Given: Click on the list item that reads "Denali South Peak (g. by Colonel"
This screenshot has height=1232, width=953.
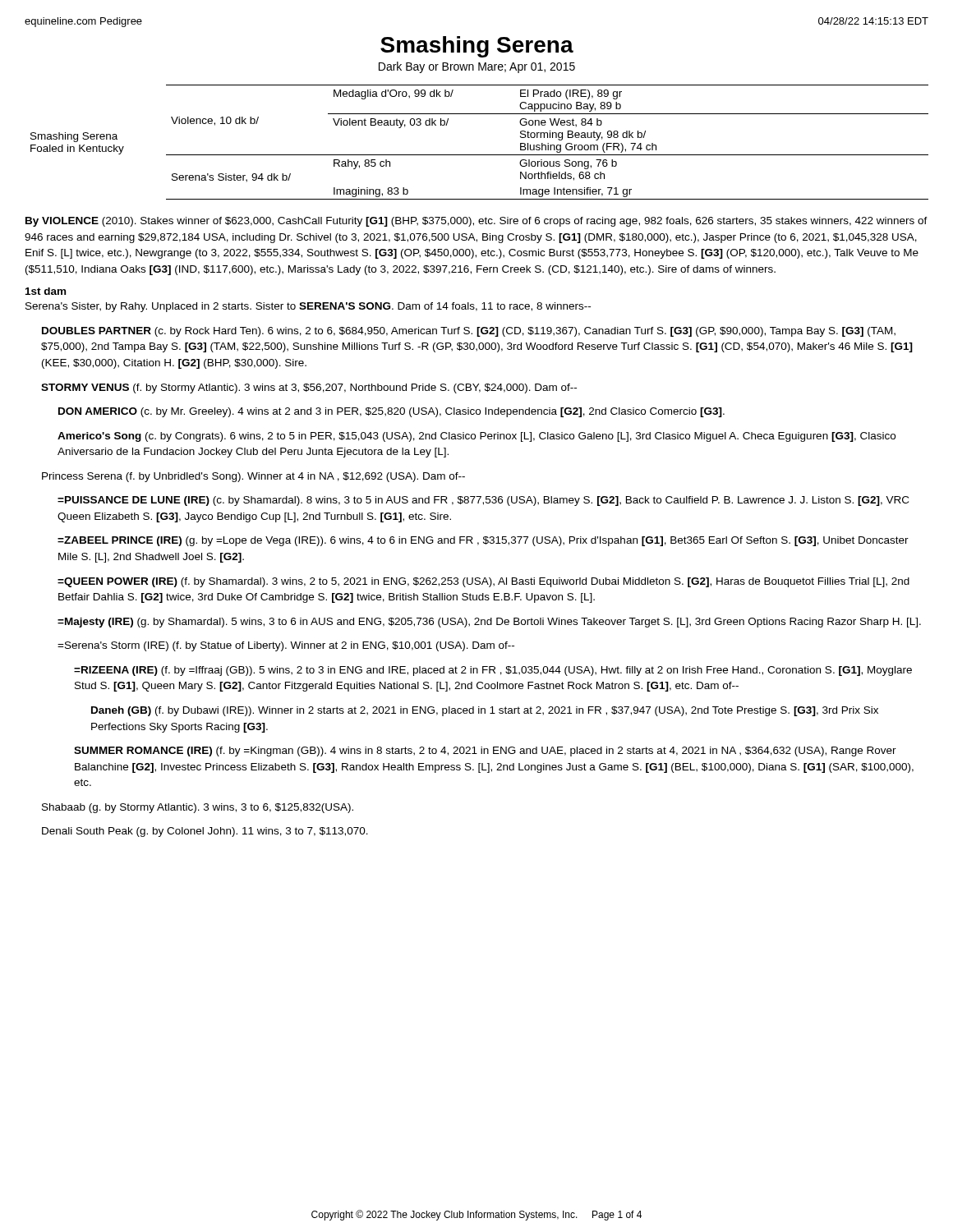Looking at the screenshot, I should [205, 831].
